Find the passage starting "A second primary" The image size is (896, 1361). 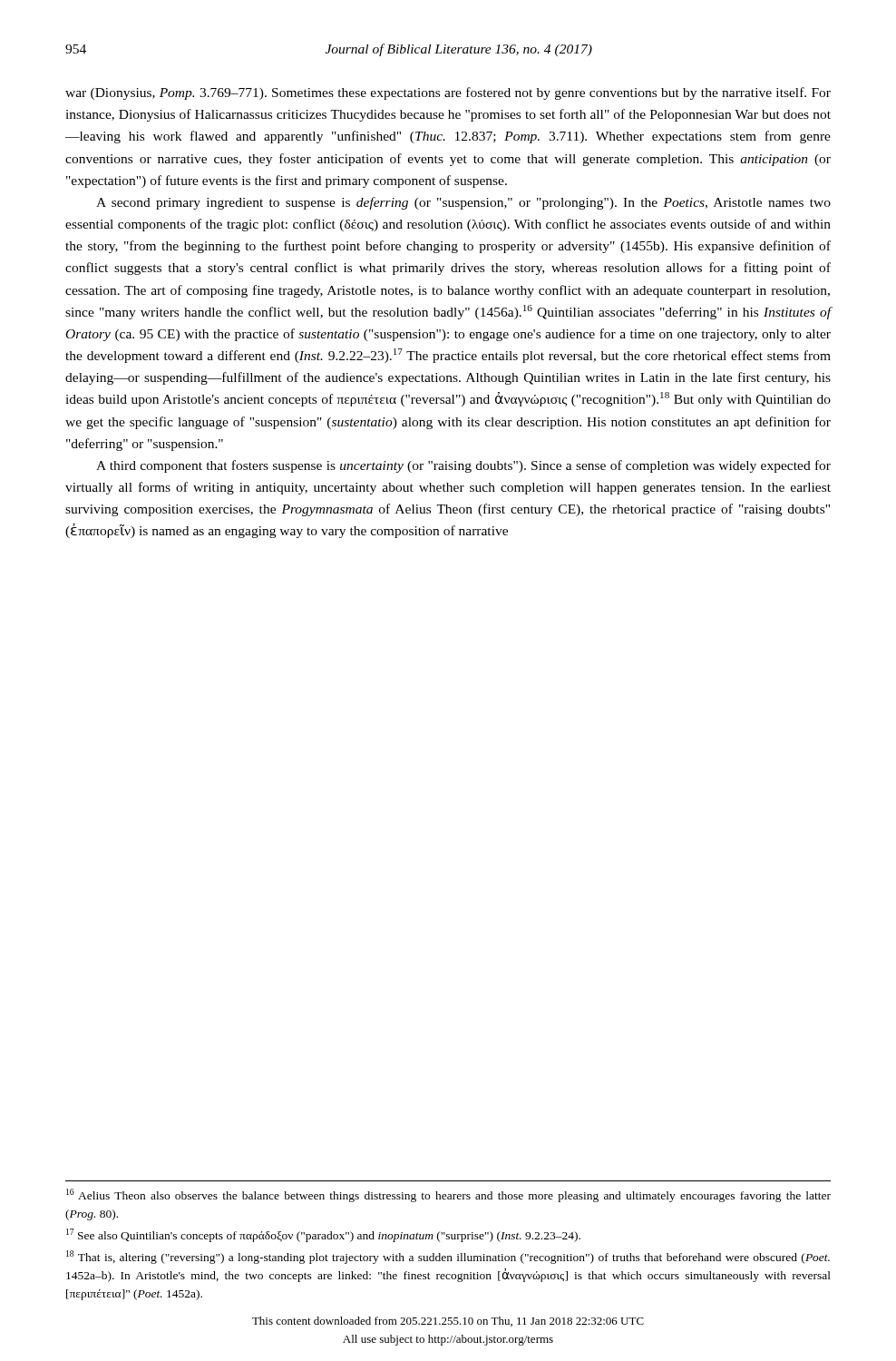pos(448,323)
